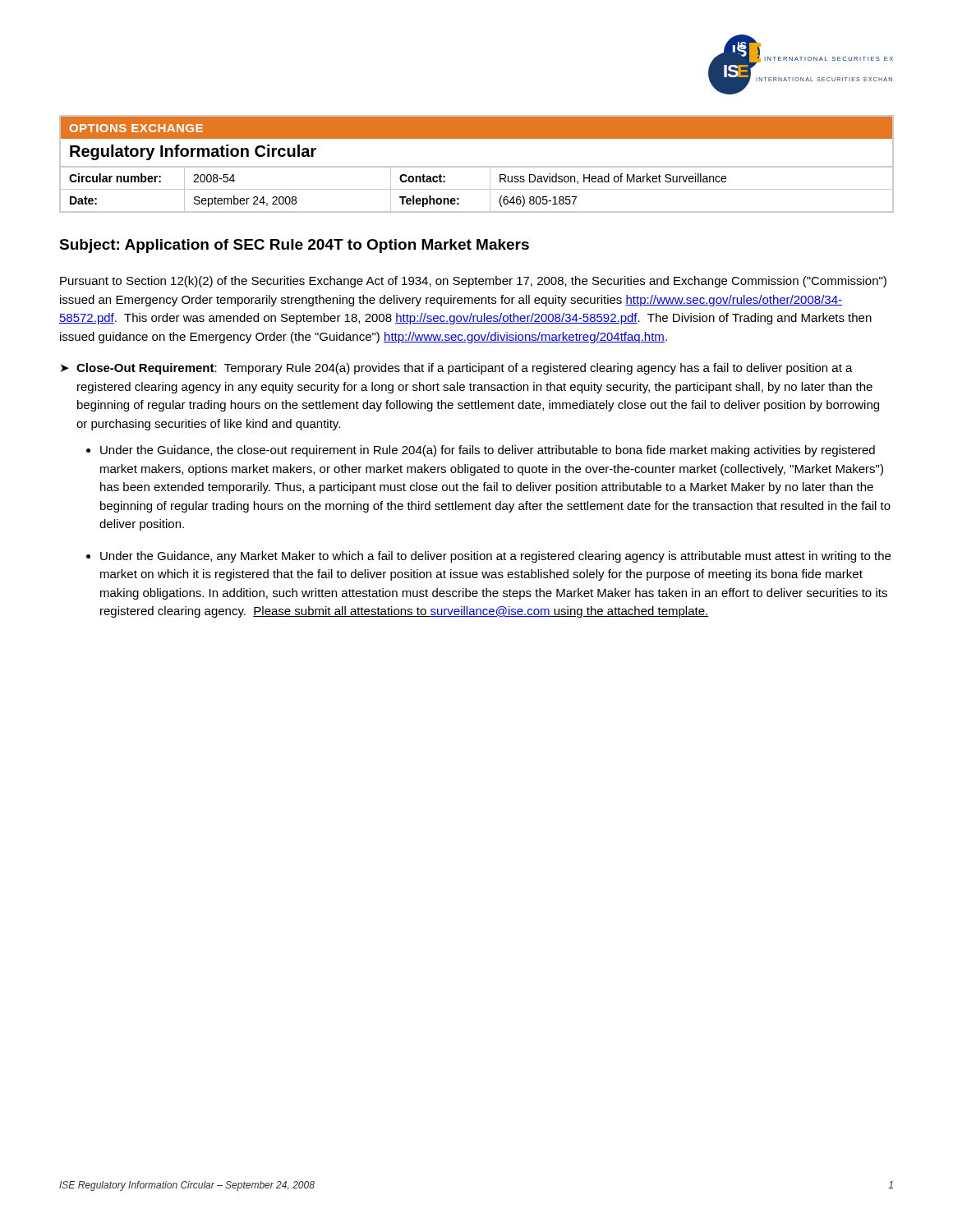Click on the table containing "Telephone :"
The width and height of the screenshot is (953, 1232).
pos(476,164)
